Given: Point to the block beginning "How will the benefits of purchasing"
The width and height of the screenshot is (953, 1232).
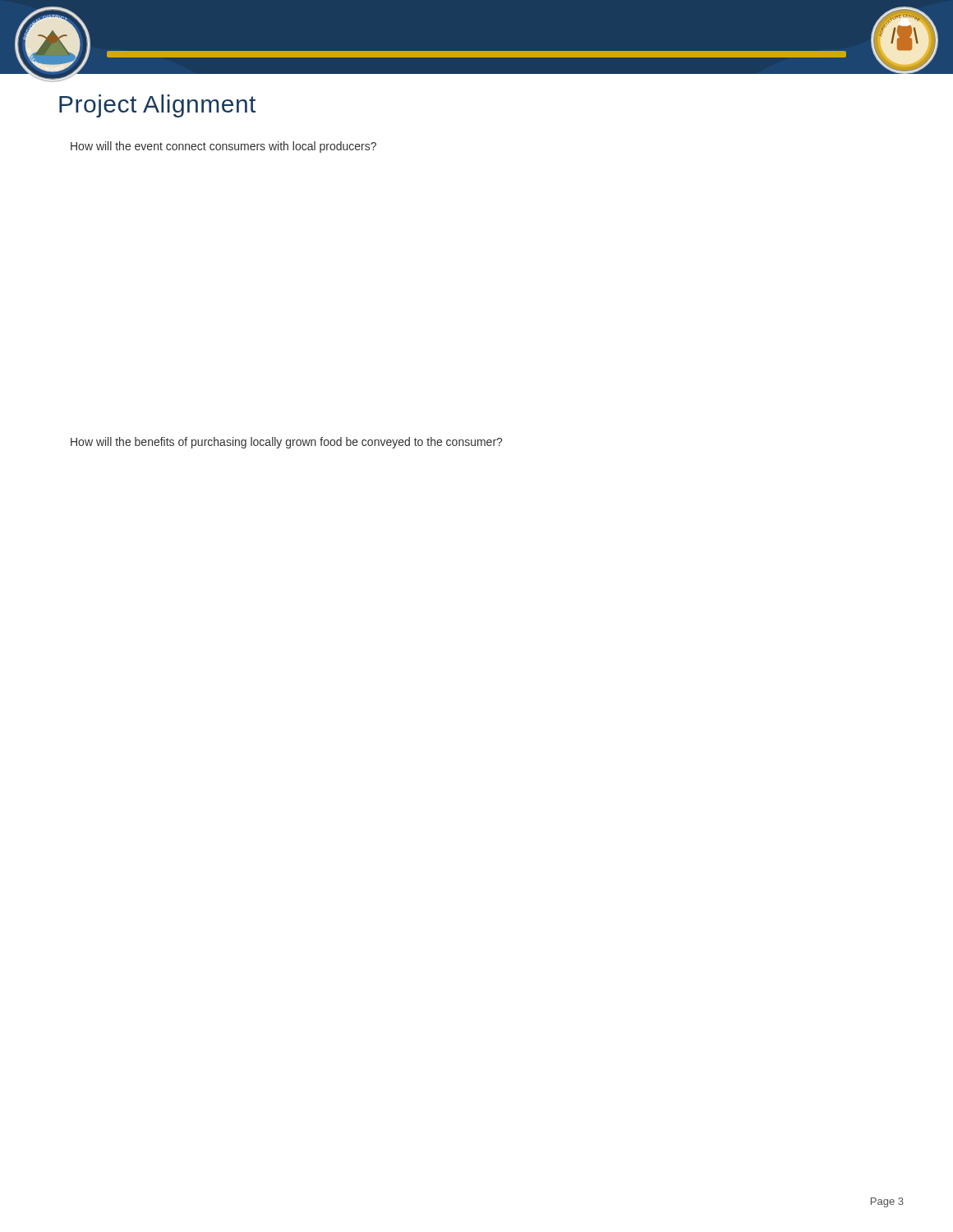Looking at the screenshot, I should 286,442.
